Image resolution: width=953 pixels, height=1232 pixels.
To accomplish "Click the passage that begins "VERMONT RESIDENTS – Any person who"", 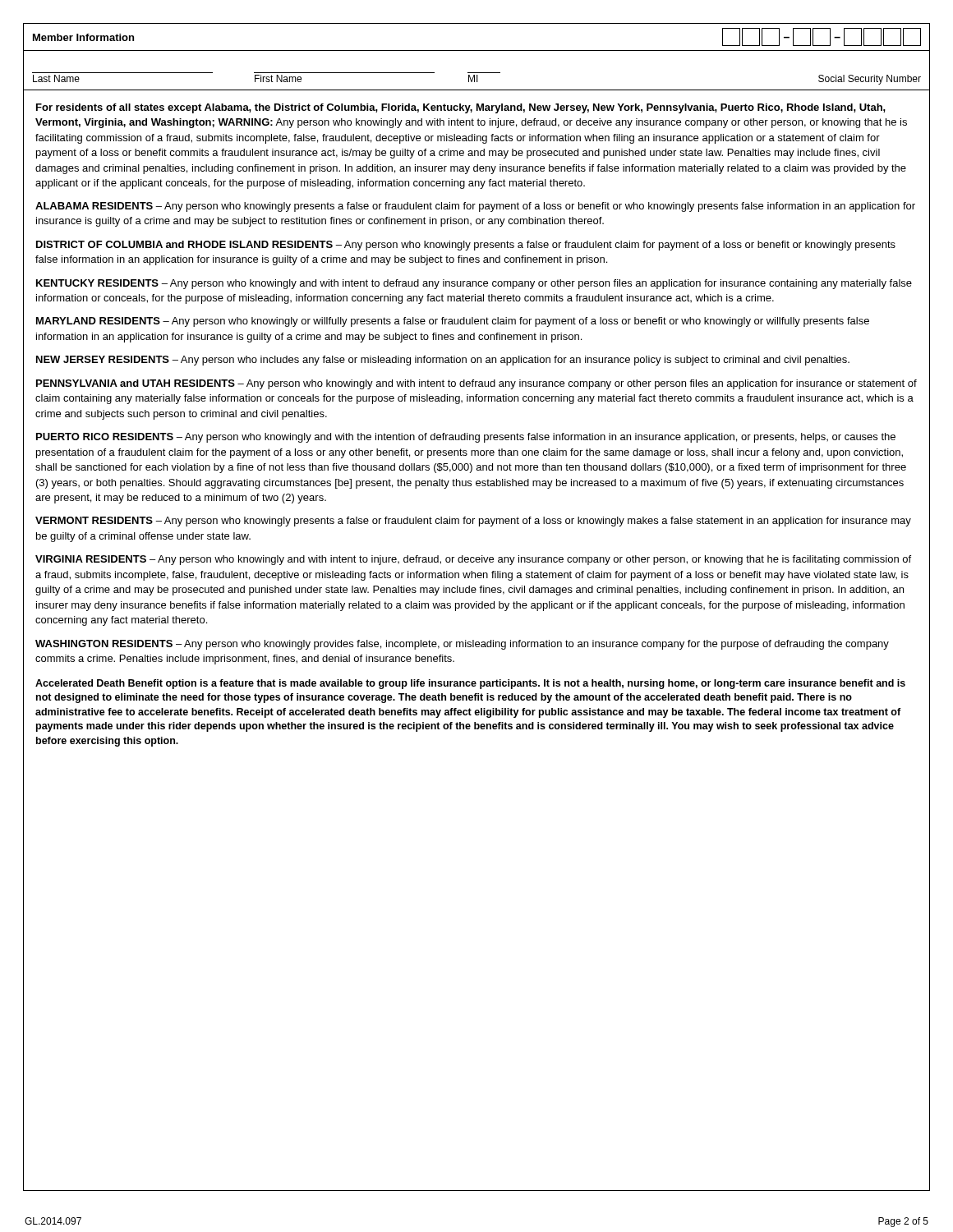I will click(x=476, y=529).
